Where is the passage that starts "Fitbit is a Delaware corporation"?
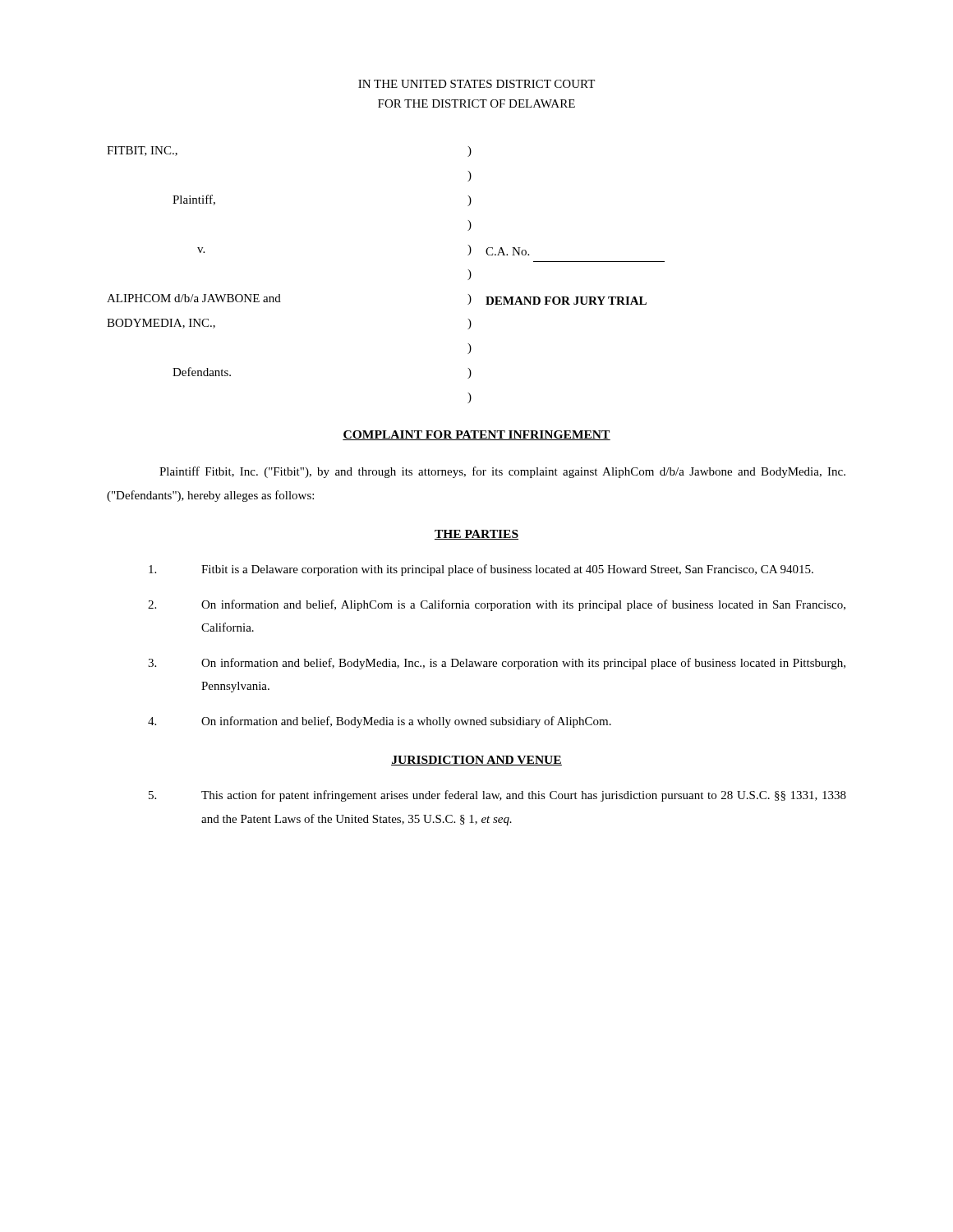Screen dimensions: 1232x953 pyautogui.click(x=476, y=569)
